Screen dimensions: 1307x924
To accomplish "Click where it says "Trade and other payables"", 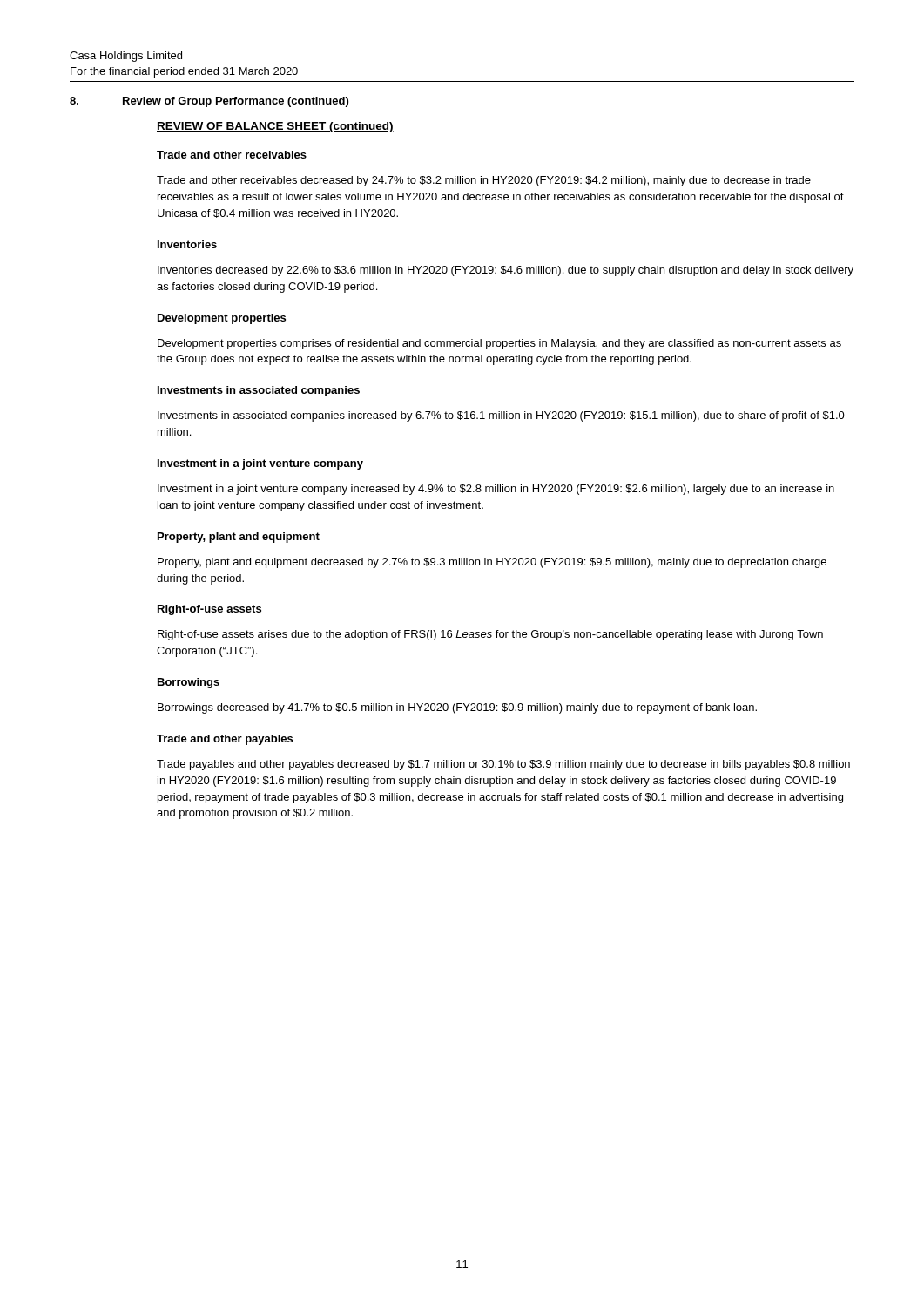I will pyautogui.click(x=225, y=738).
